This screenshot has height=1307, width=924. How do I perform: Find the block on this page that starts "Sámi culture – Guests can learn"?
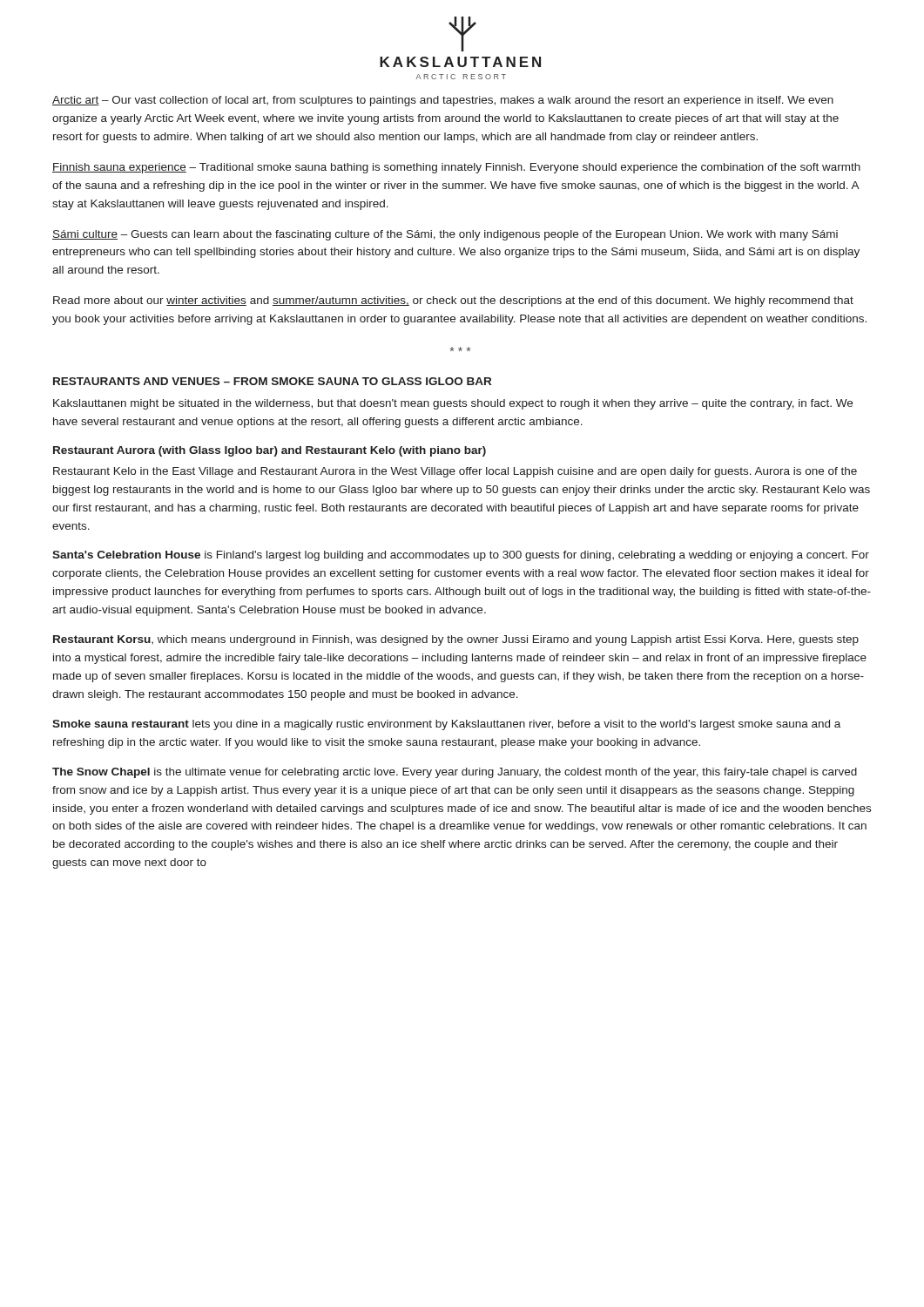coord(456,252)
